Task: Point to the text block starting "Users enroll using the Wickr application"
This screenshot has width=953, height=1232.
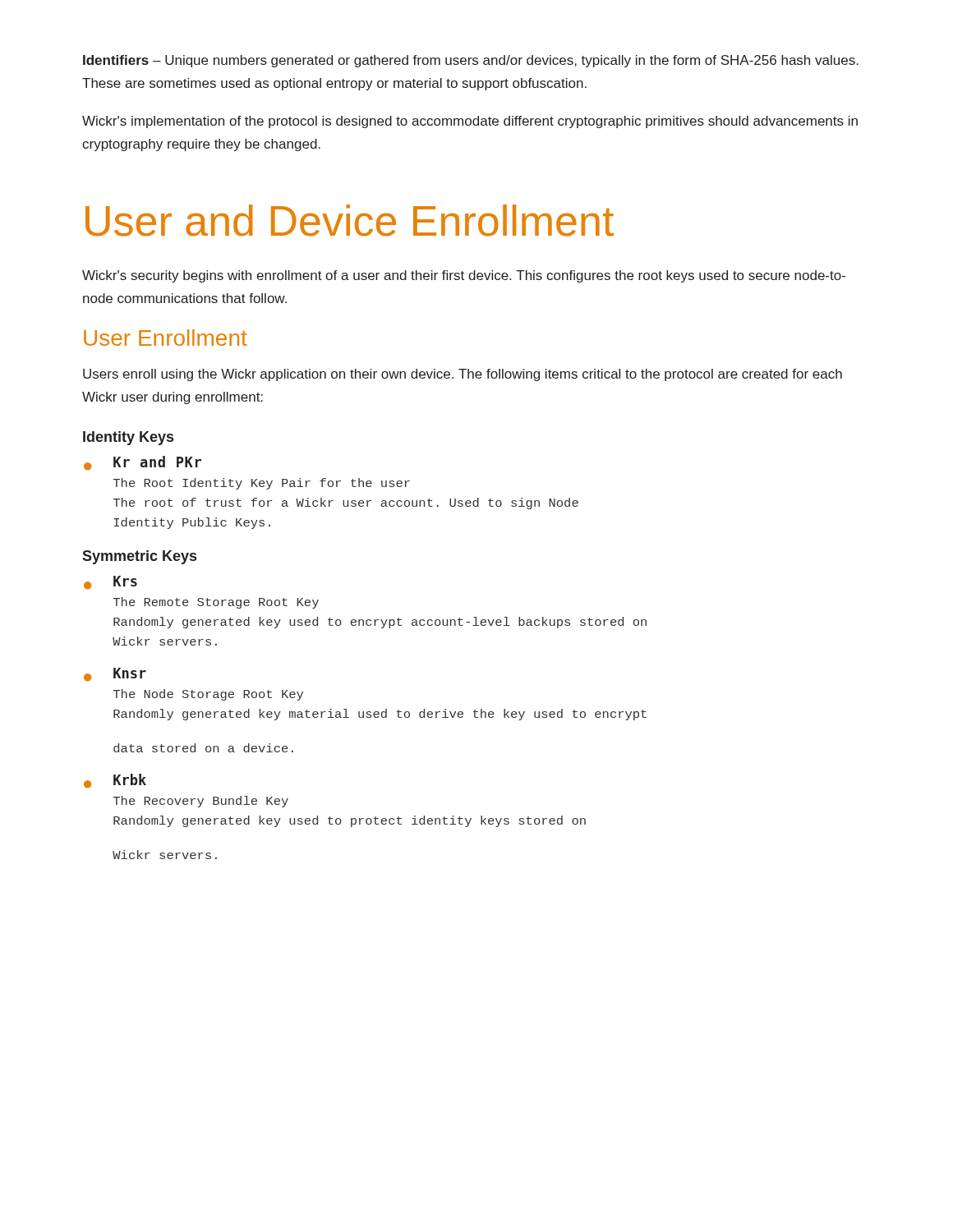Action: click(462, 386)
